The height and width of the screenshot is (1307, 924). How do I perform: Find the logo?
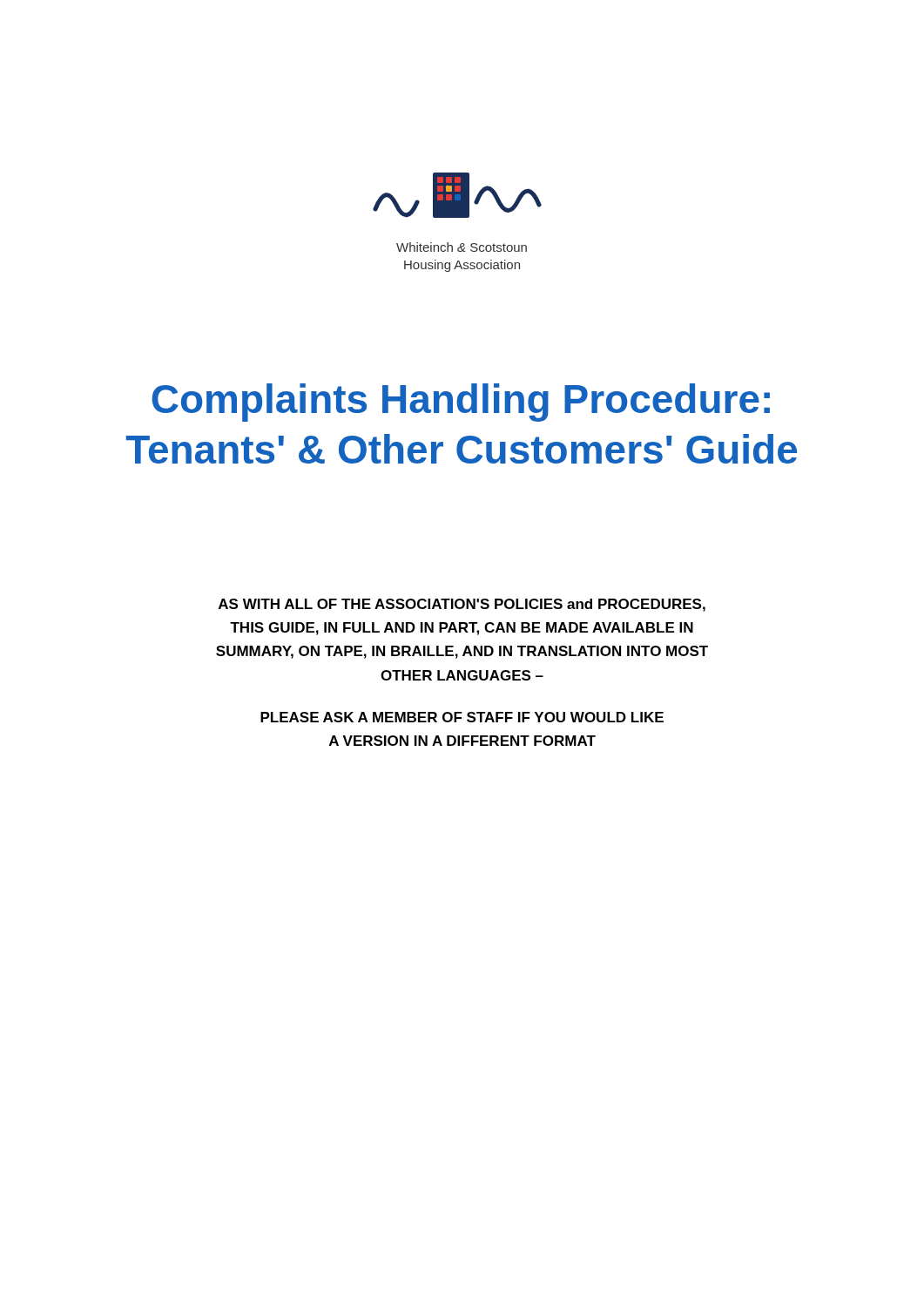[x=462, y=215]
